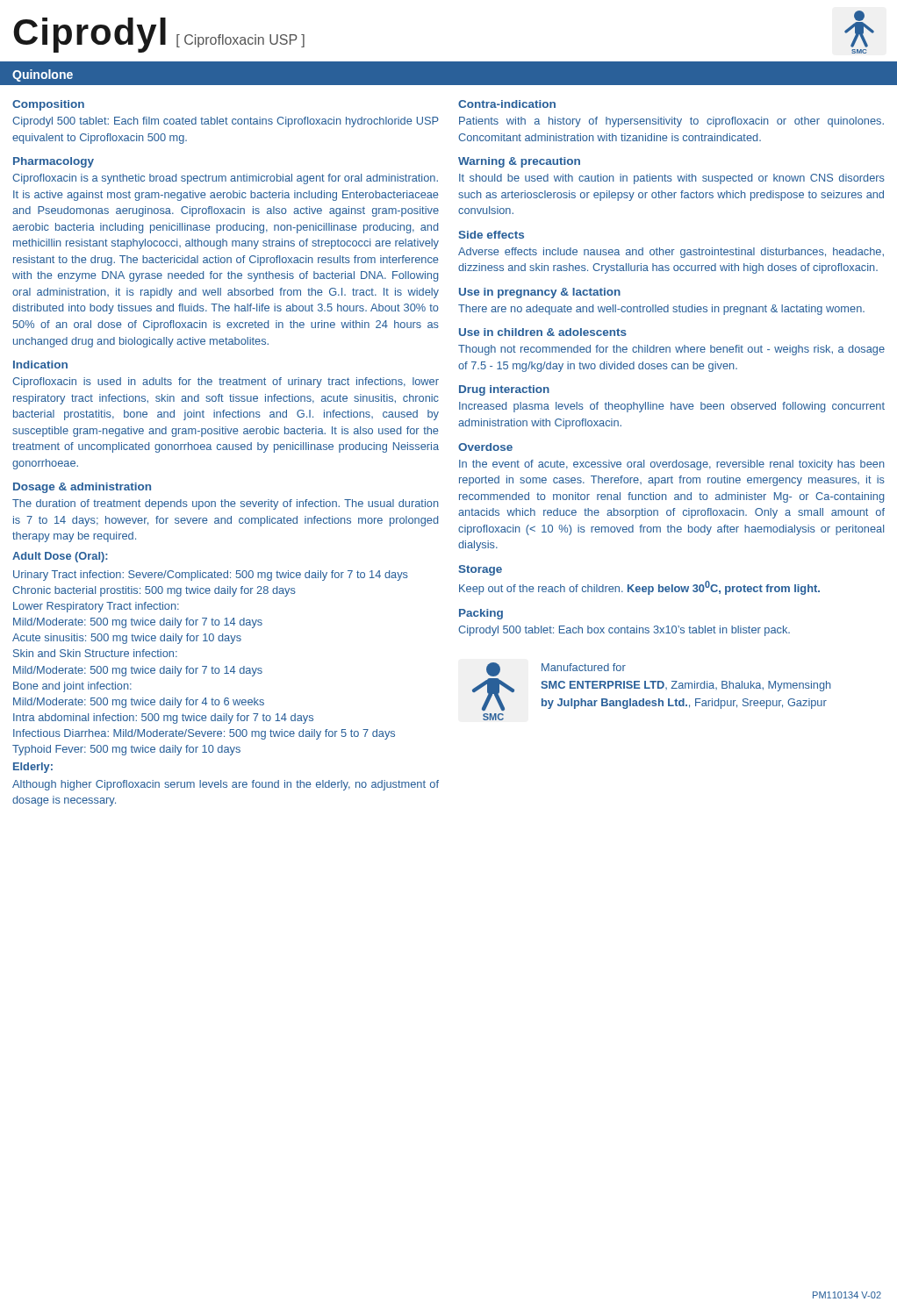
Task: Click on the section header with the text "Use in children &"
Action: tap(542, 332)
